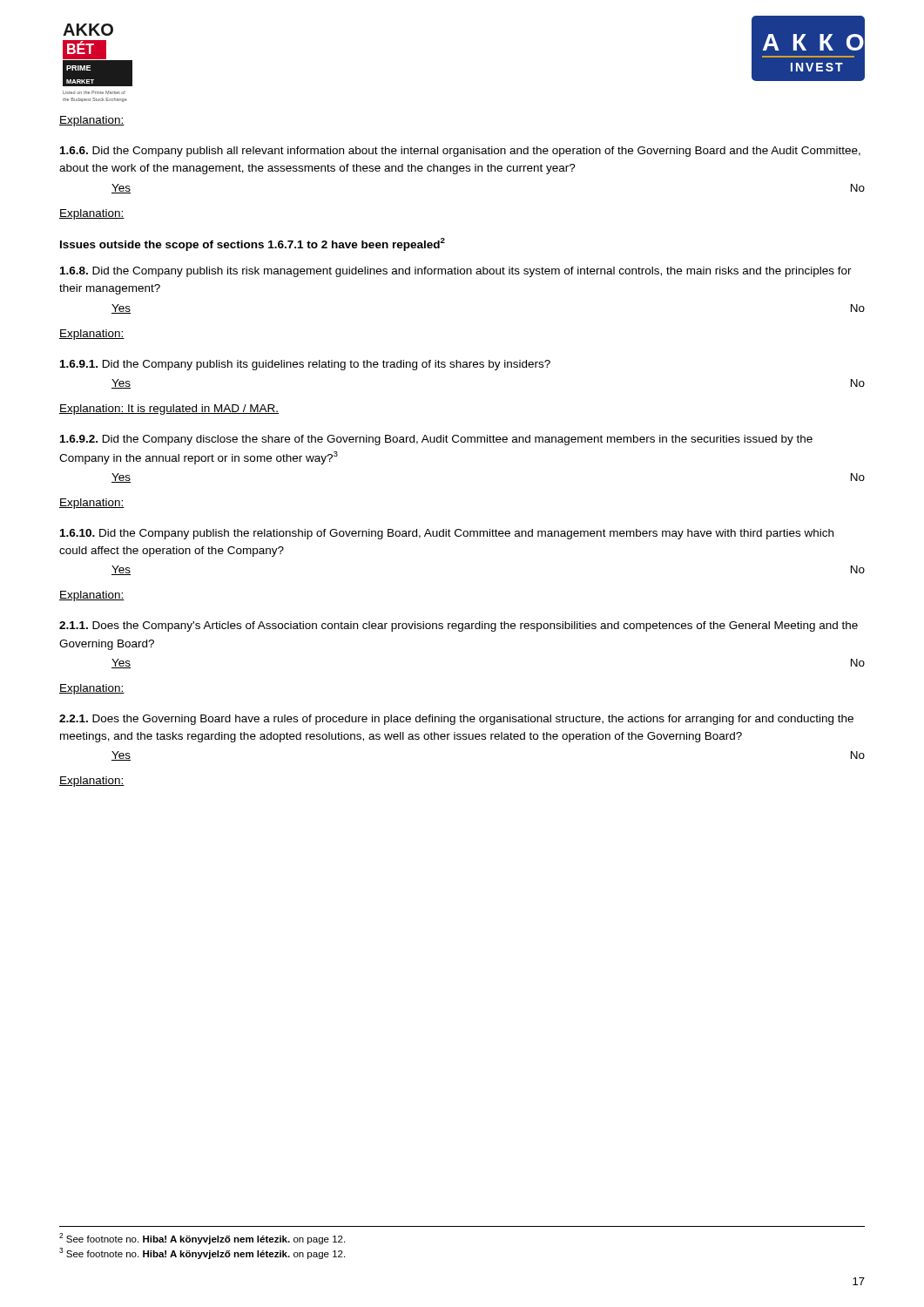Navigate to the region starting "3 See footnote no."
Image resolution: width=924 pixels, height=1307 pixels.
[203, 1253]
